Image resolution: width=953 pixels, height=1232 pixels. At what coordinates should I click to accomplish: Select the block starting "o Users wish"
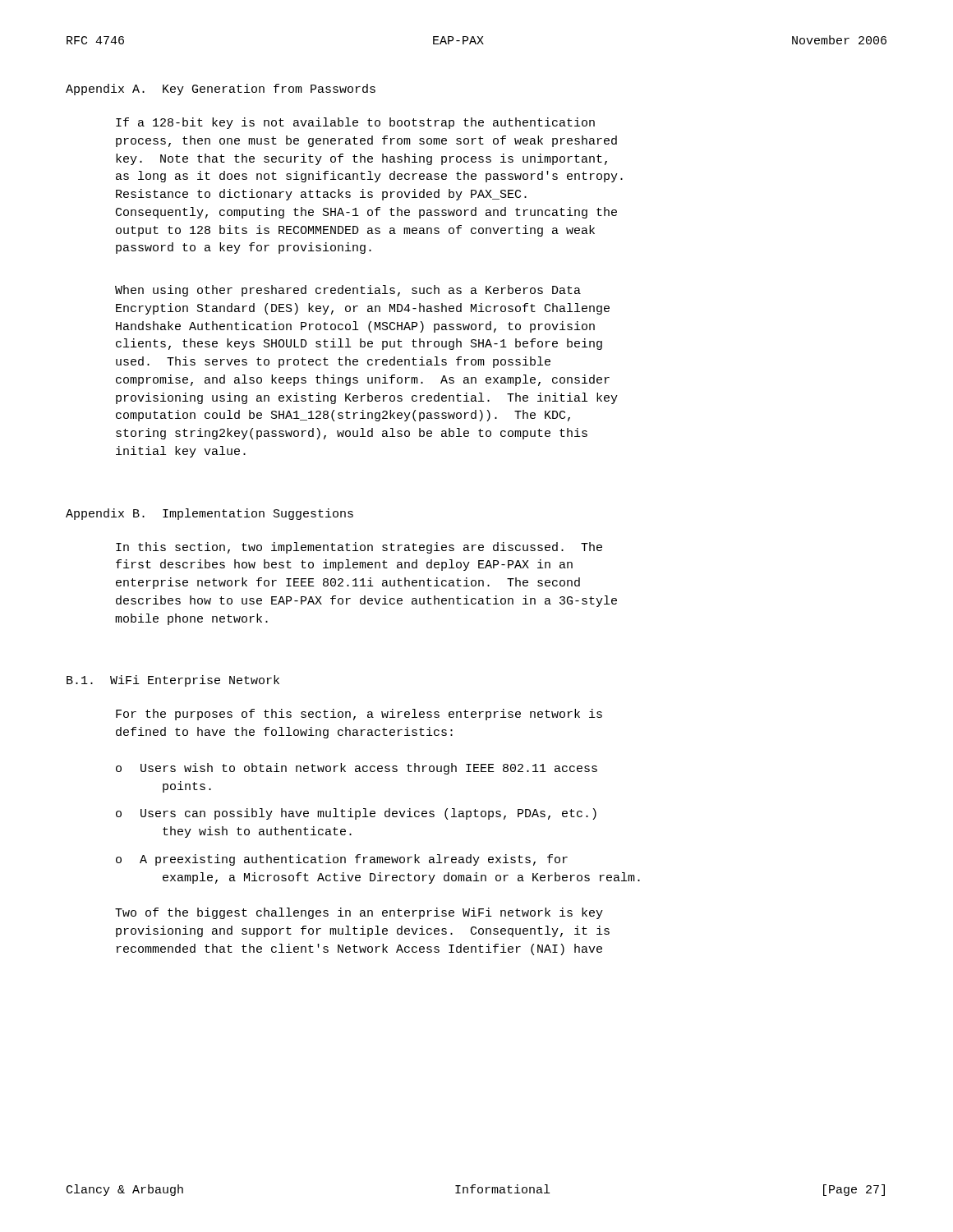click(x=501, y=778)
